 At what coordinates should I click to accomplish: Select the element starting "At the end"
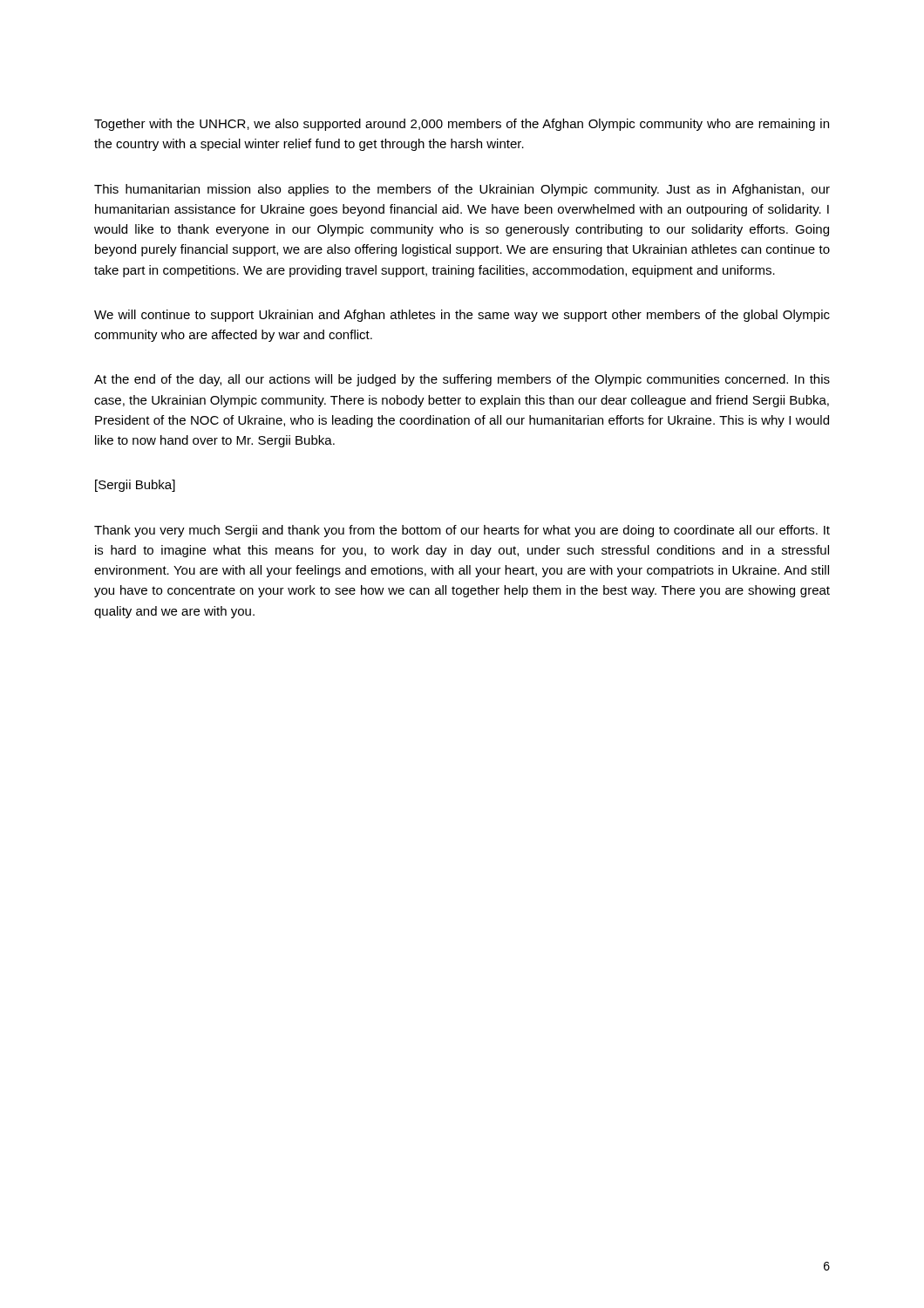tap(462, 410)
